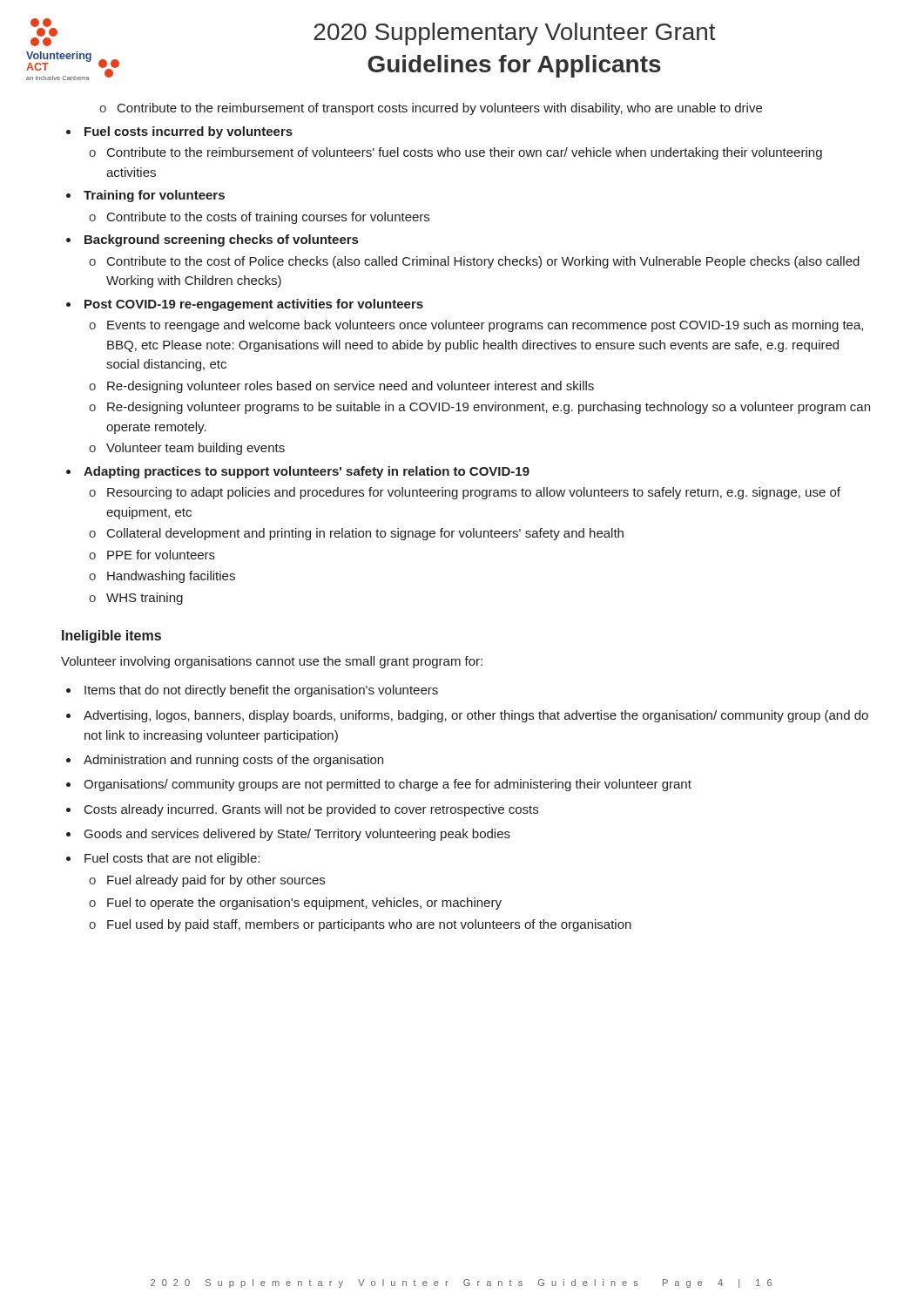The width and height of the screenshot is (924, 1307).
Task: Point to the block beginning "Fuel costs that are not"
Action: 466,891
